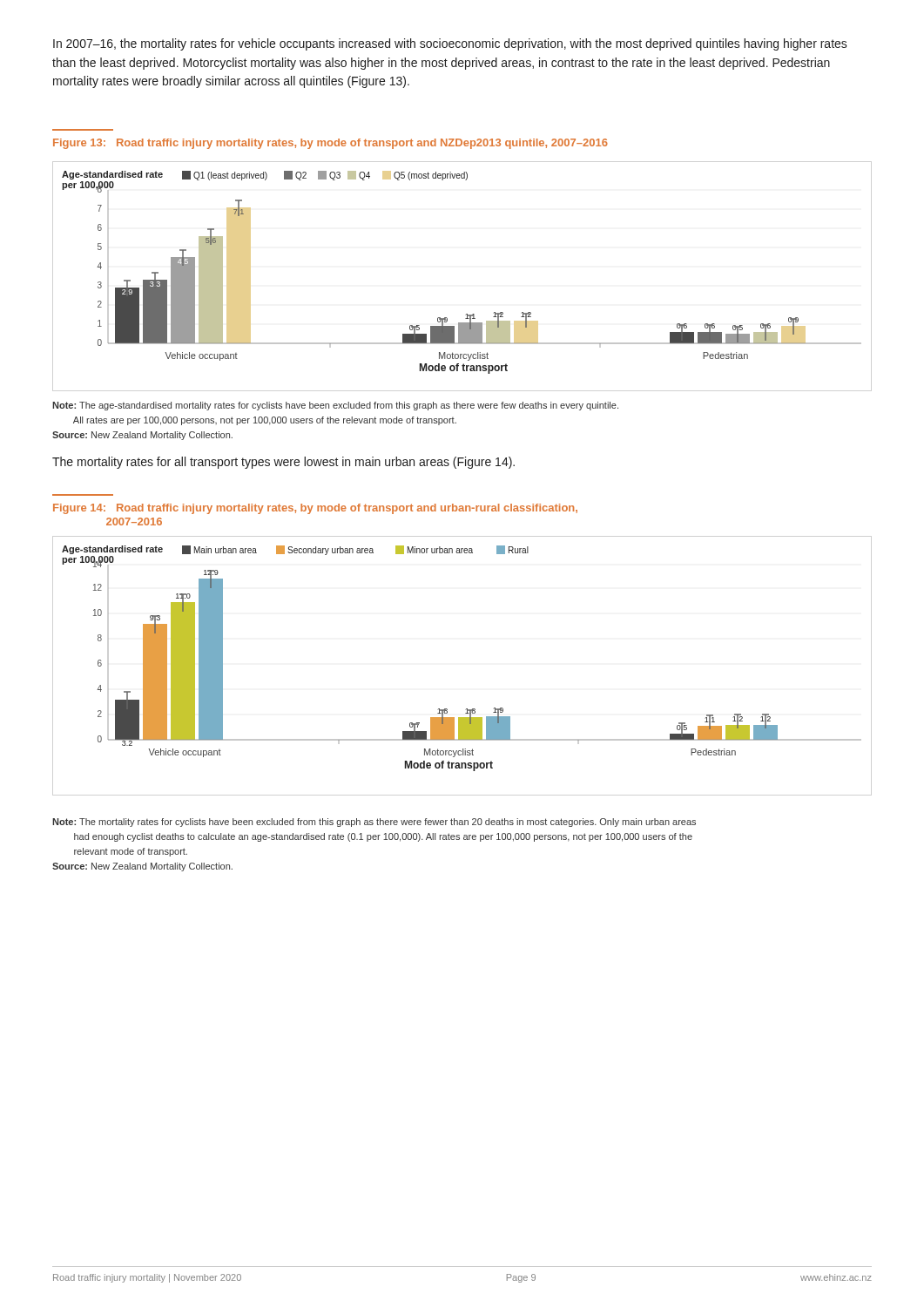
Task: Click on the caption containing "Figure 14: Road"
Action: [x=315, y=511]
